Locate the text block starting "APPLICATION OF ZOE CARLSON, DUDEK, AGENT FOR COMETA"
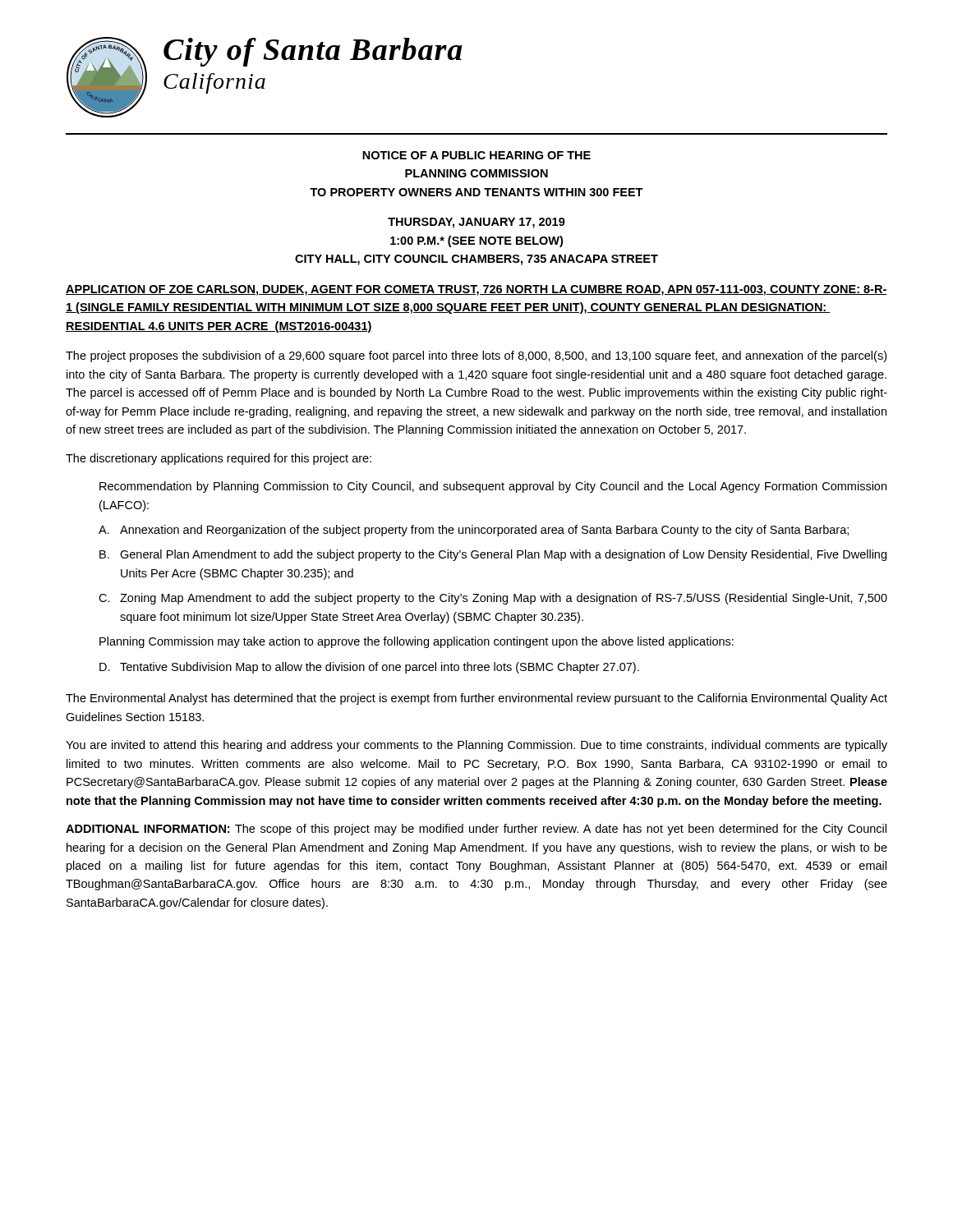 476,307
